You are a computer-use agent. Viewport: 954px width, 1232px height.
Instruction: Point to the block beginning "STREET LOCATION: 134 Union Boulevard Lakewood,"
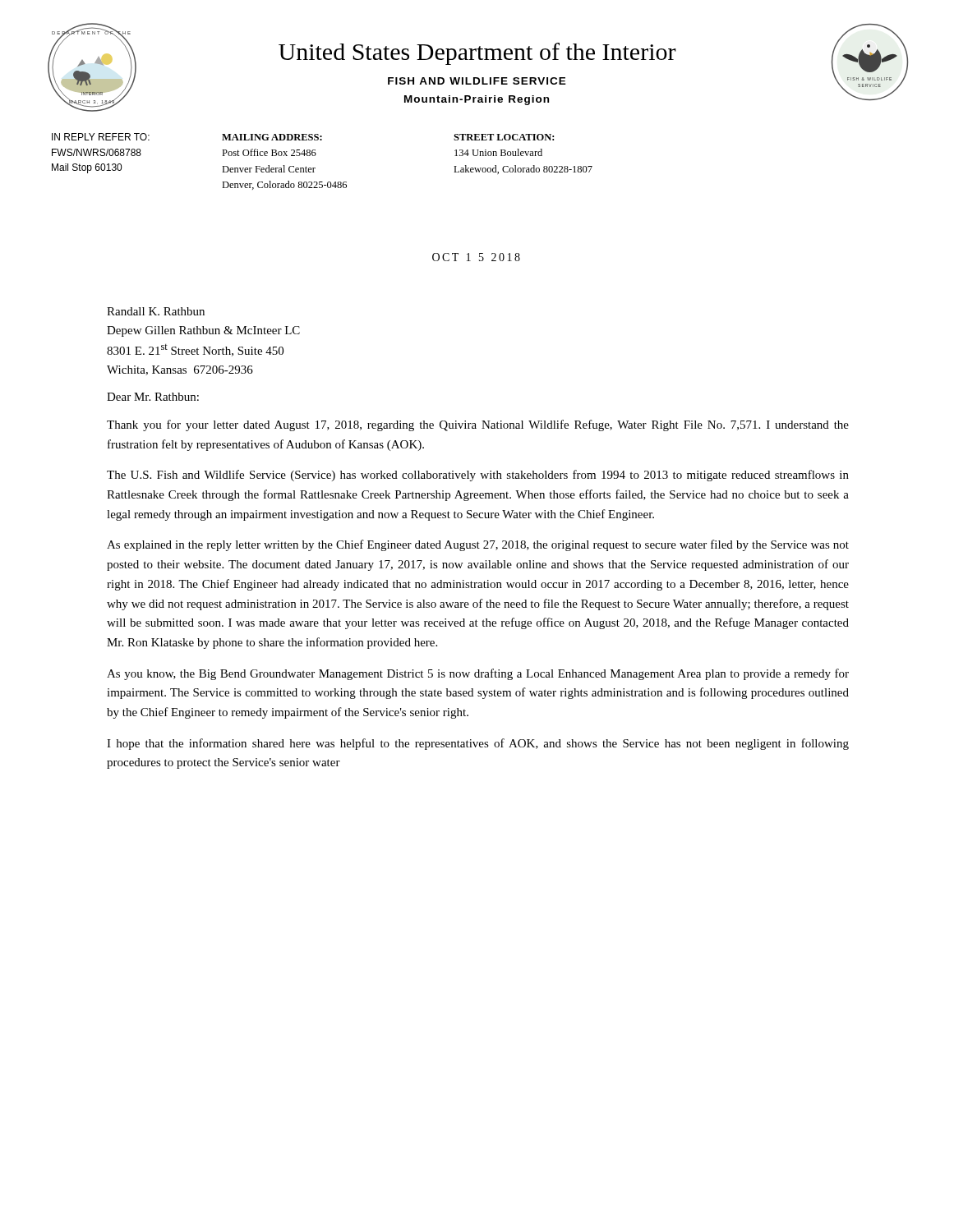523,153
